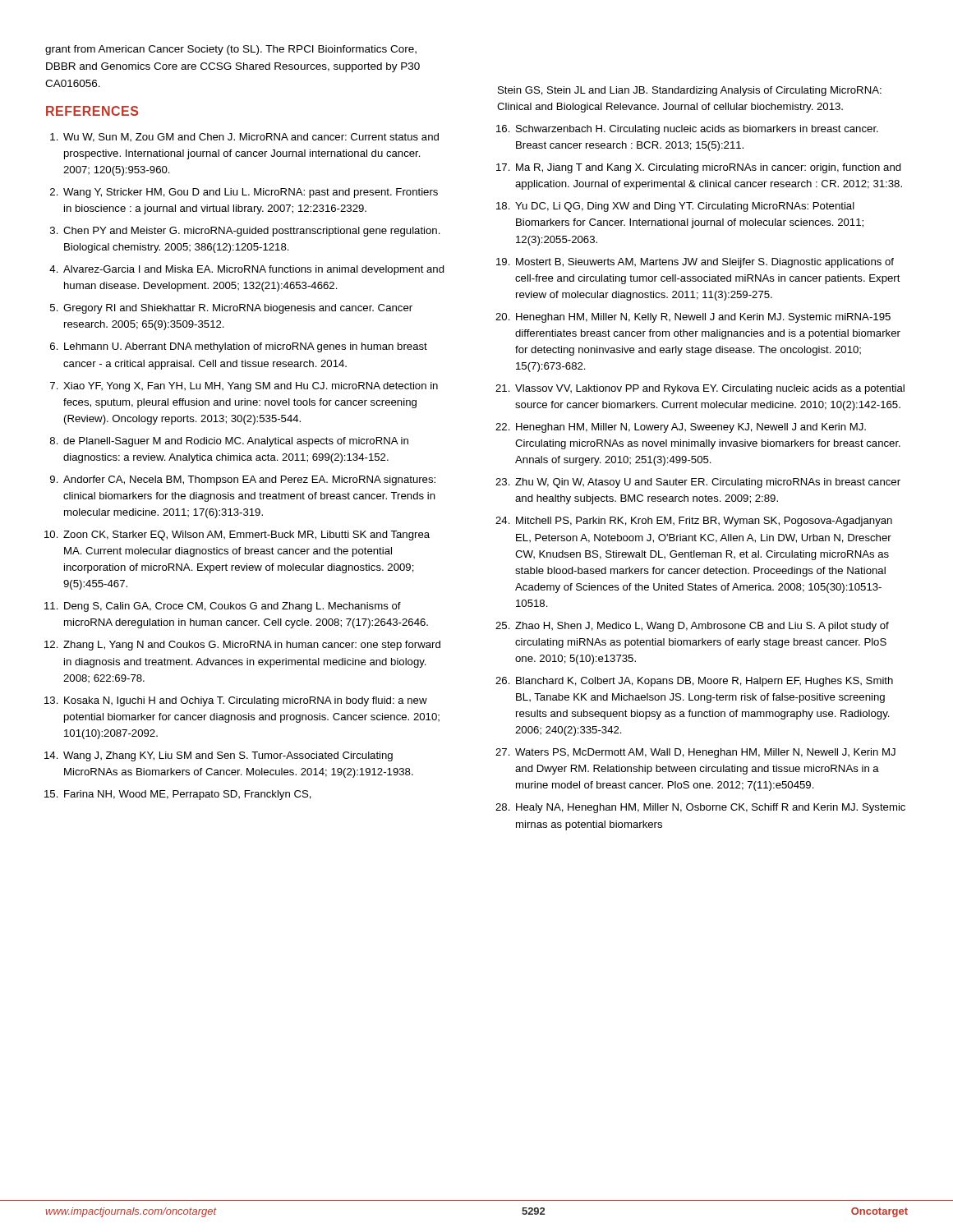Navigate to the passage starting "Chen PY and Meister G. microRNA-guided"
953x1232 pixels.
click(252, 239)
